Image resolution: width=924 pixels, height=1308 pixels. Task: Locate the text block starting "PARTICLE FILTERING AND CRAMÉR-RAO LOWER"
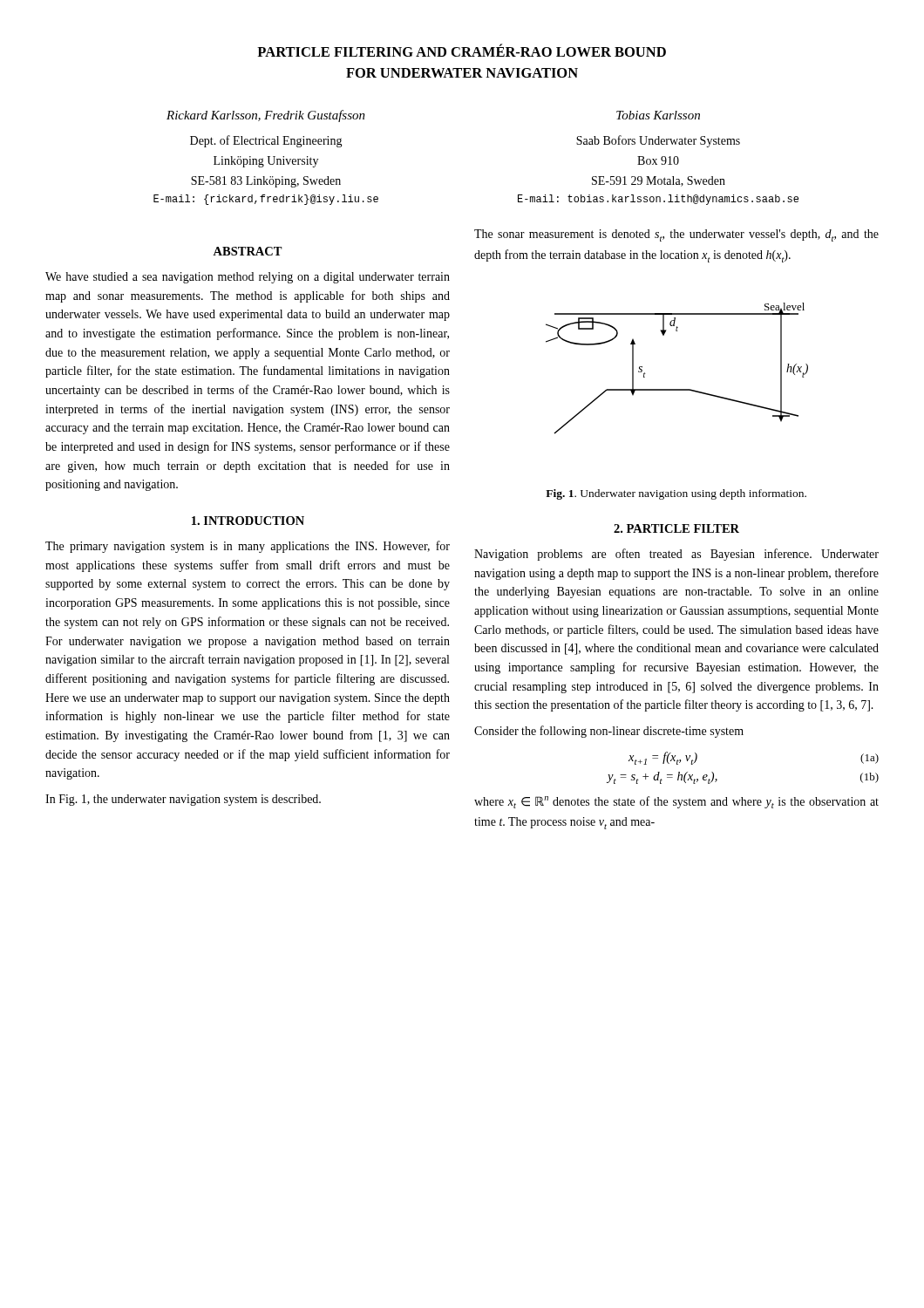pyautogui.click(x=462, y=63)
